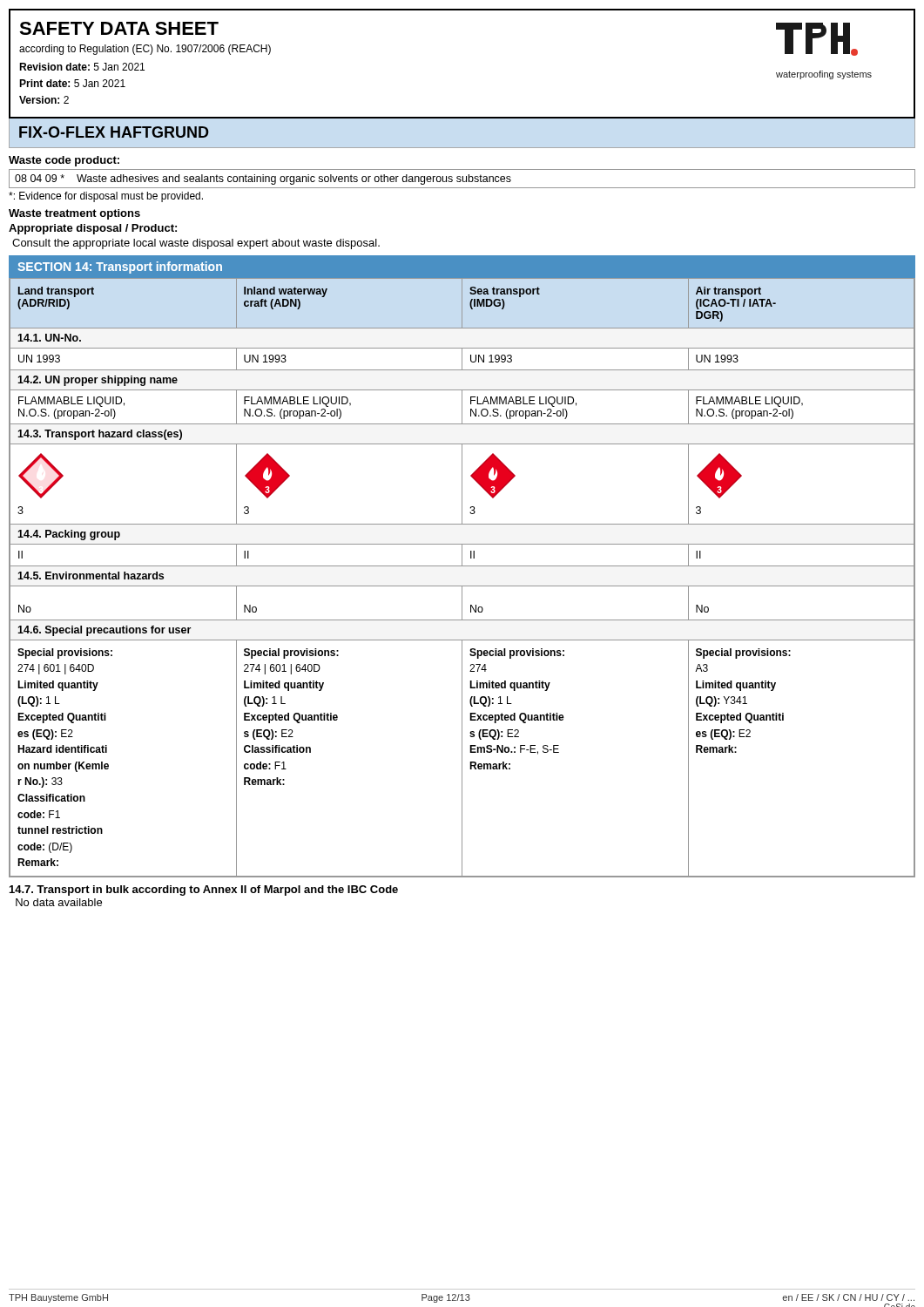Point to "SAFETY DATA SHEET"
This screenshot has height=1307, width=924.
click(119, 28)
